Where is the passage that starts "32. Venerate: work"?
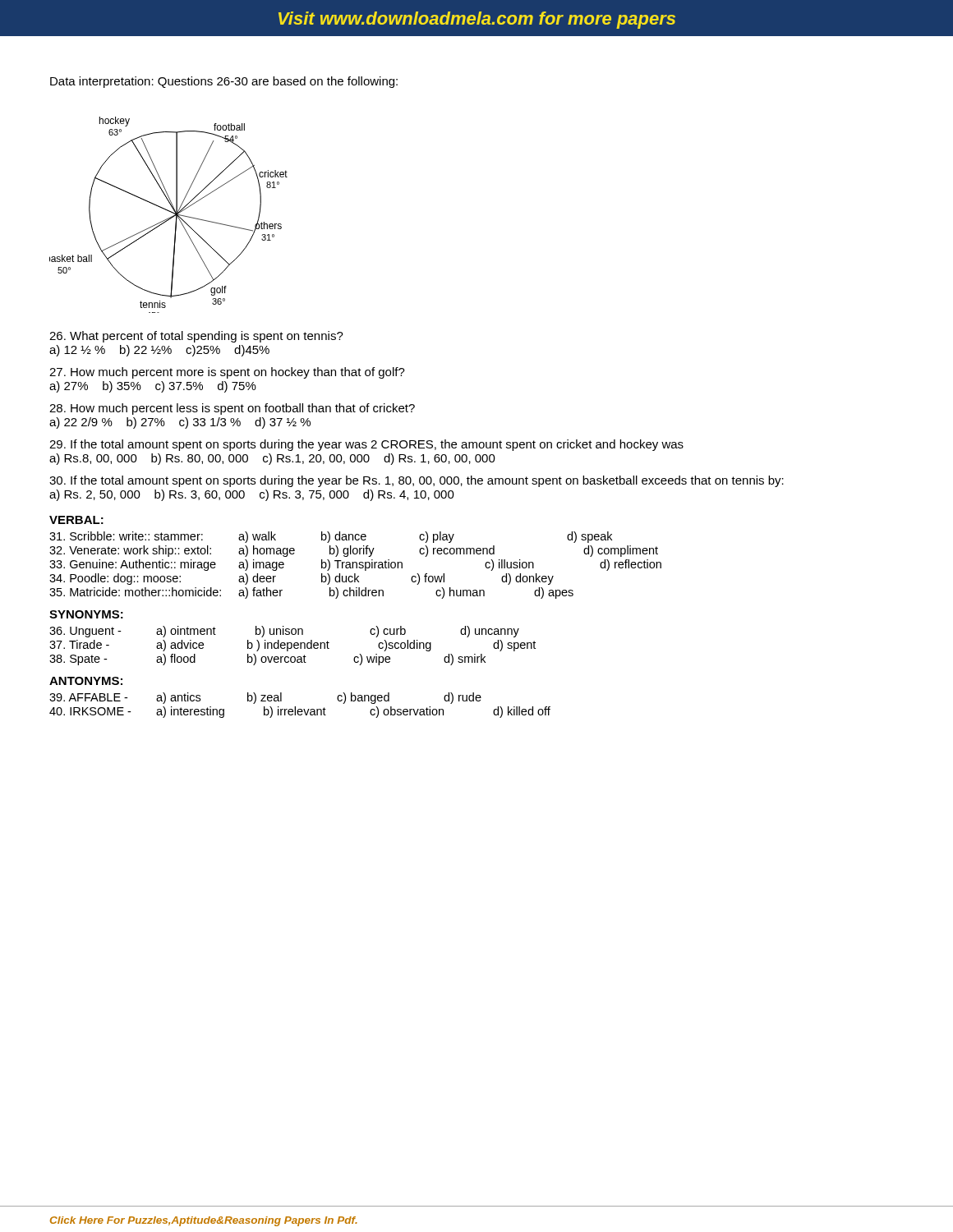The width and height of the screenshot is (953, 1232). click(x=382, y=550)
